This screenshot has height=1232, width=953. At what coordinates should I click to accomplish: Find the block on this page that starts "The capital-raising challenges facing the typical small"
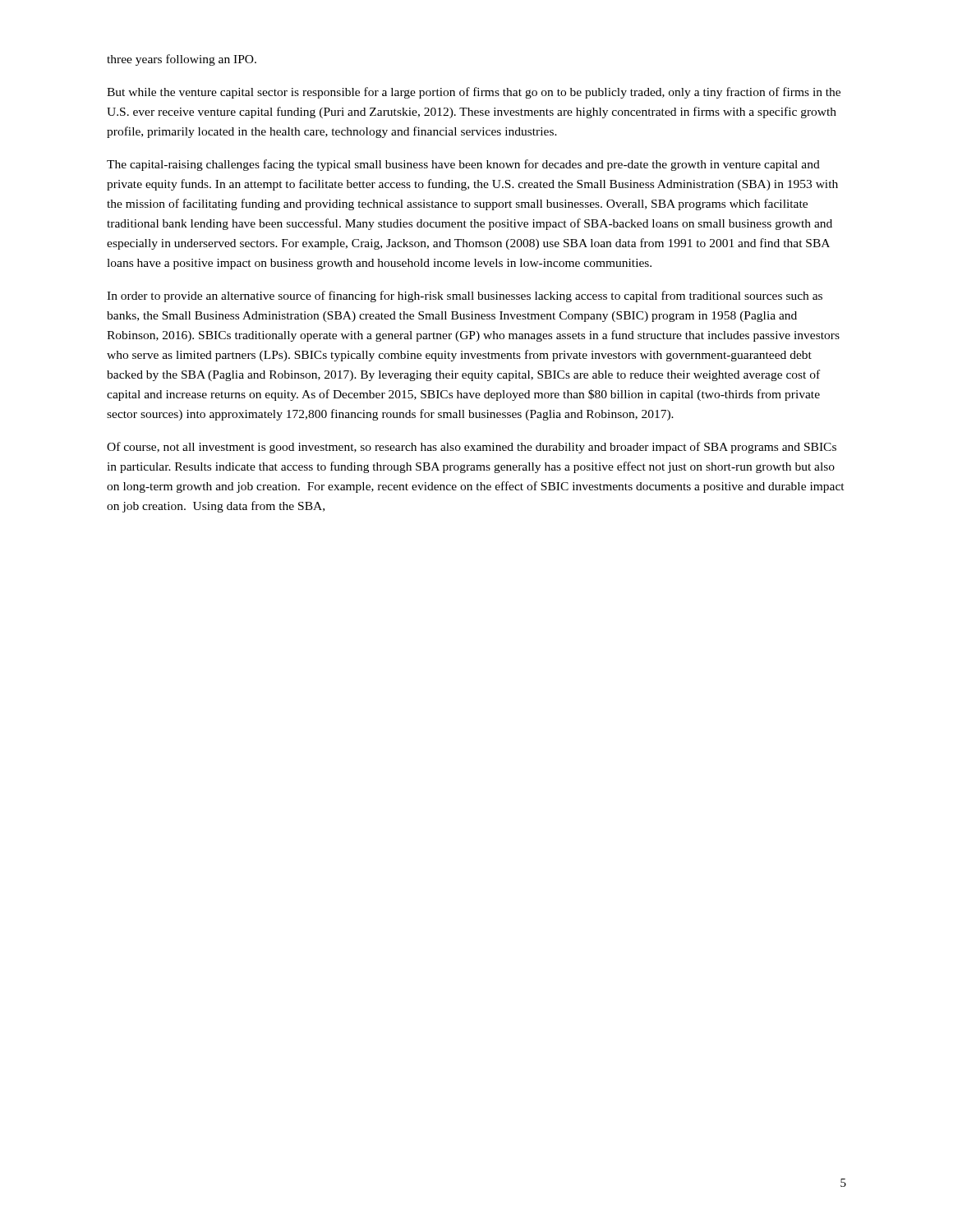[476, 214]
